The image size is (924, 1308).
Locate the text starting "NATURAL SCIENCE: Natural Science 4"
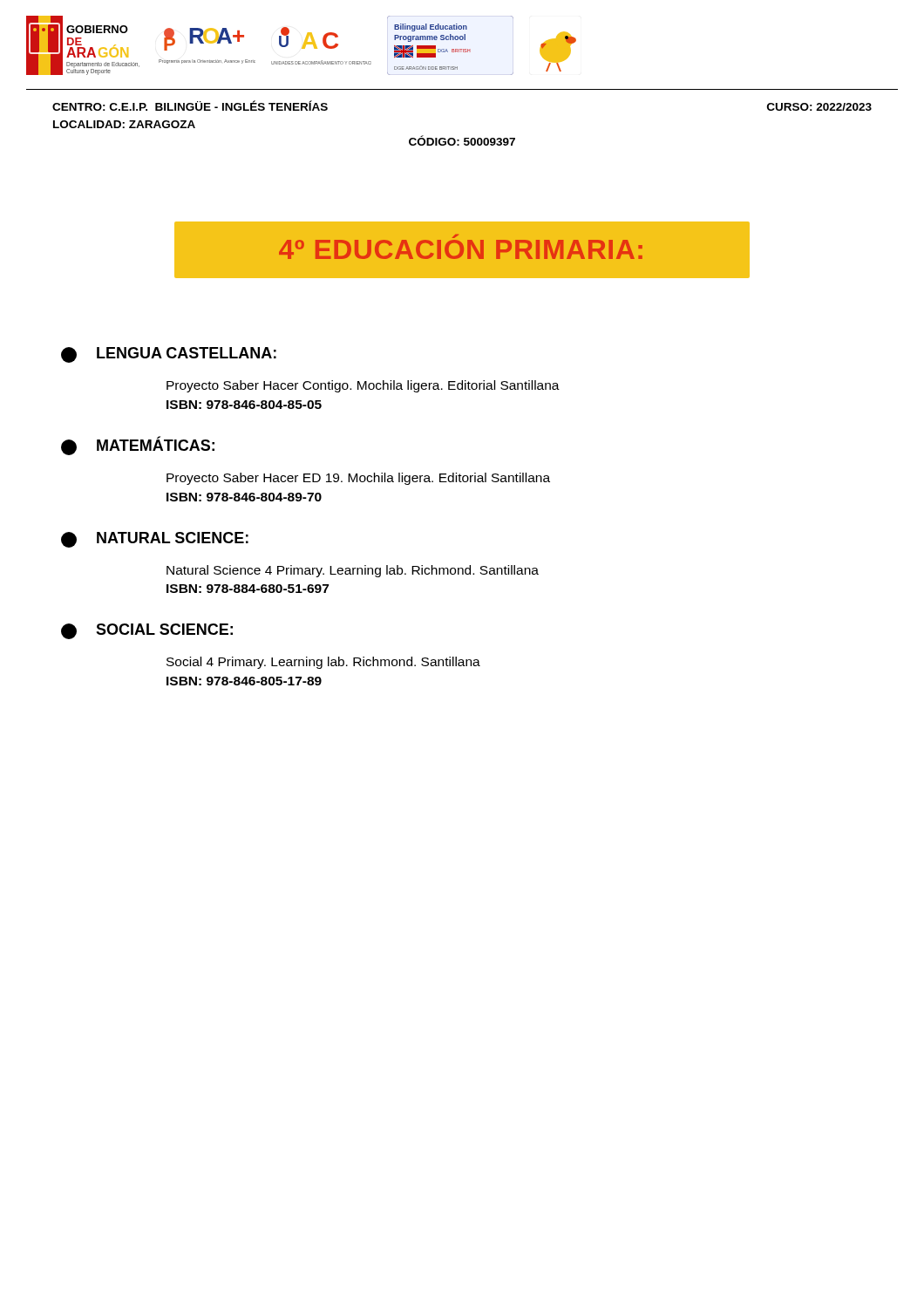point(462,563)
